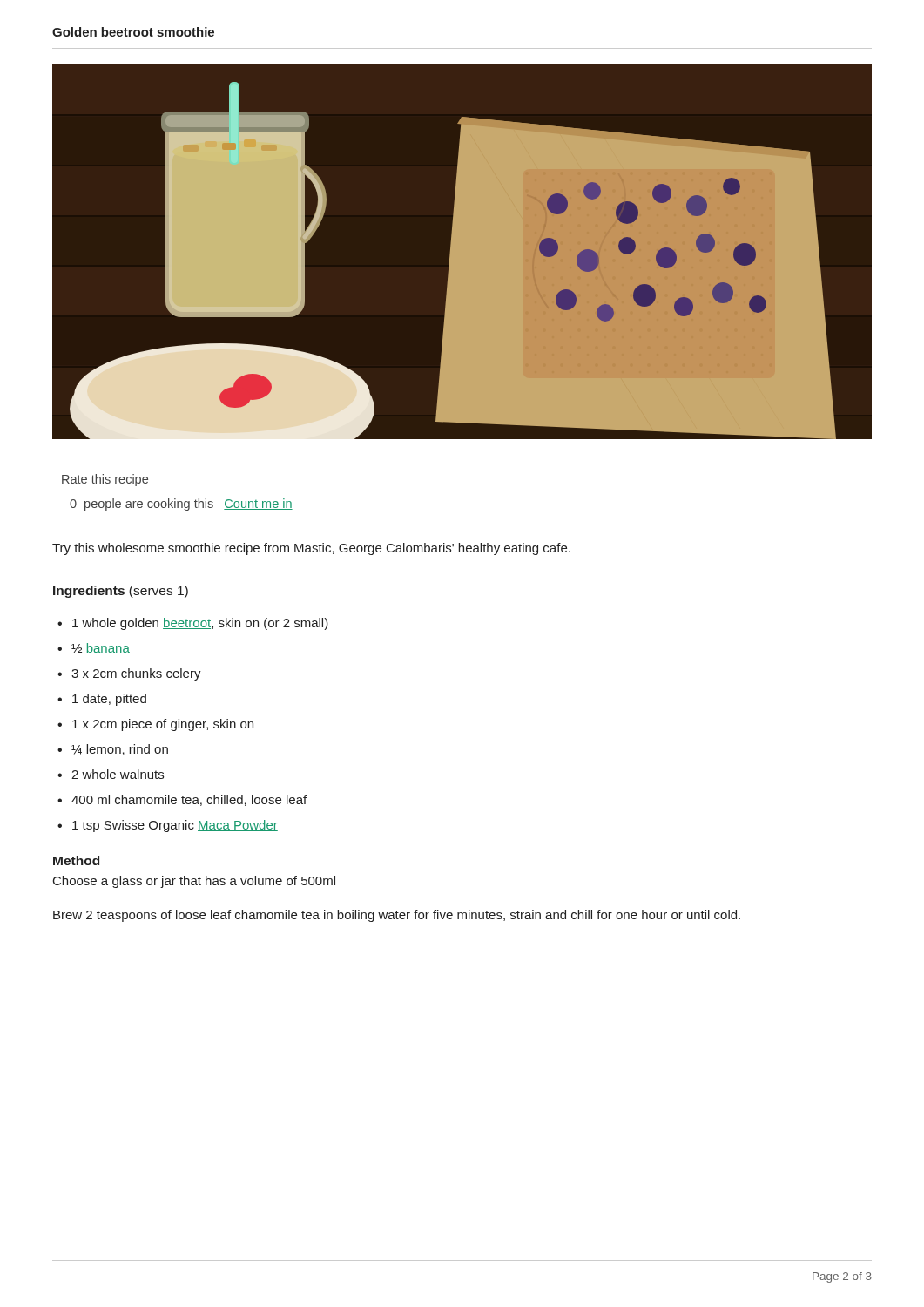Screen dimensions: 1307x924
Task: Locate the block of text that opens with "Brew 2 teaspoons of"
Action: tap(397, 914)
